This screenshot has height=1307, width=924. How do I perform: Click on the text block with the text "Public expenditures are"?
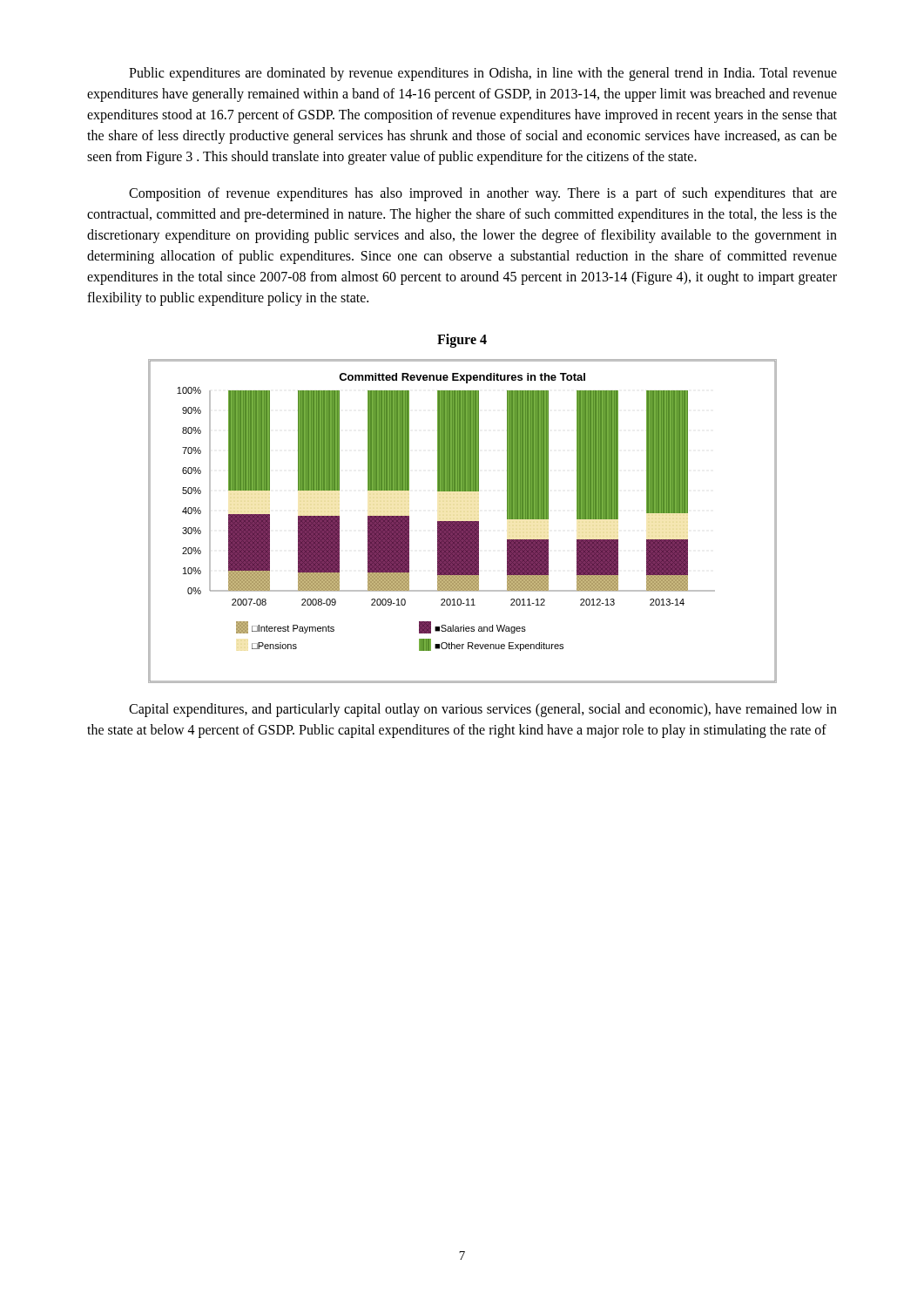click(462, 115)
